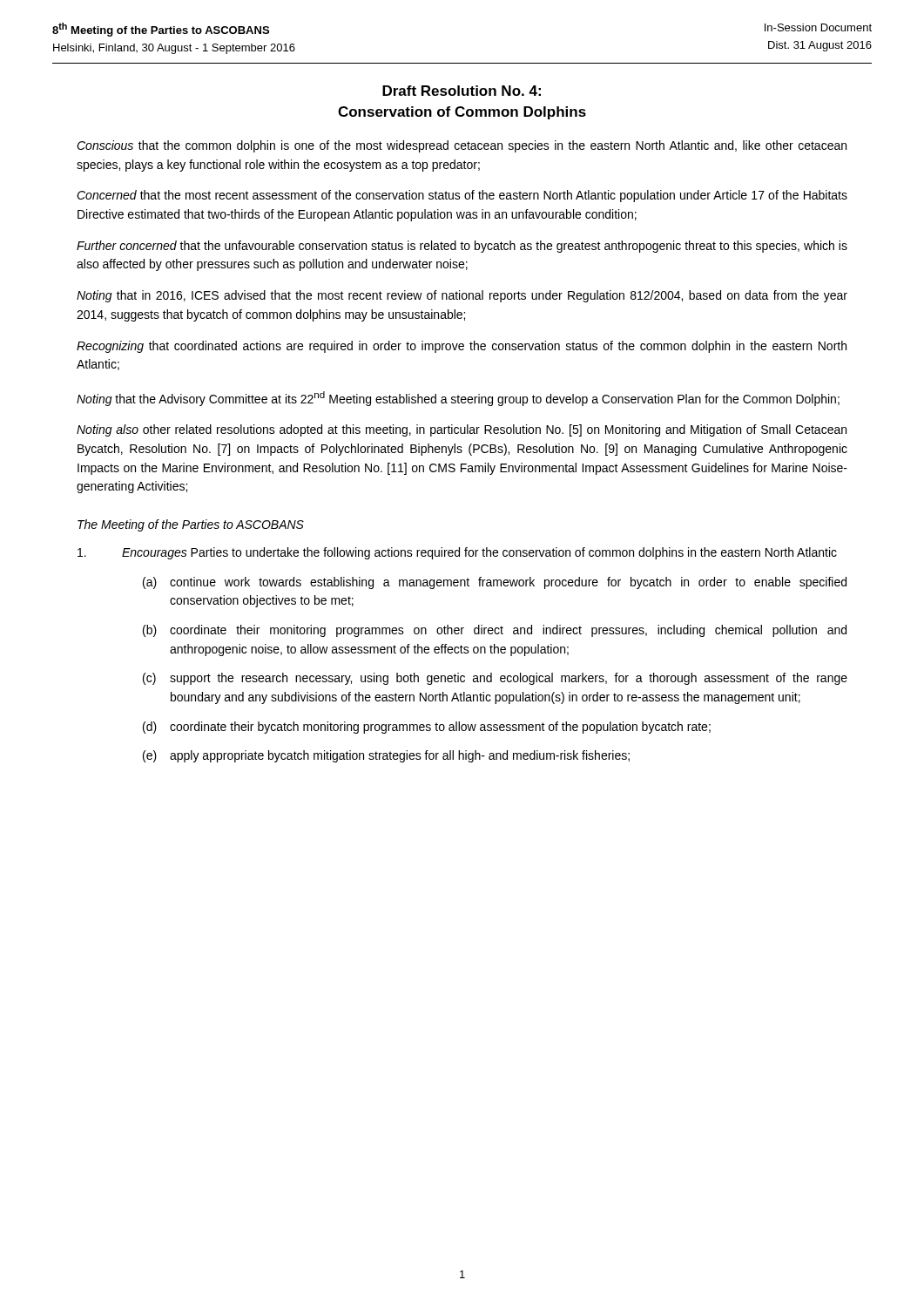The height and width of the screenshot is (1307, 924).
Task: Point to the text starting "Noting also other related"
Action: 462,458
